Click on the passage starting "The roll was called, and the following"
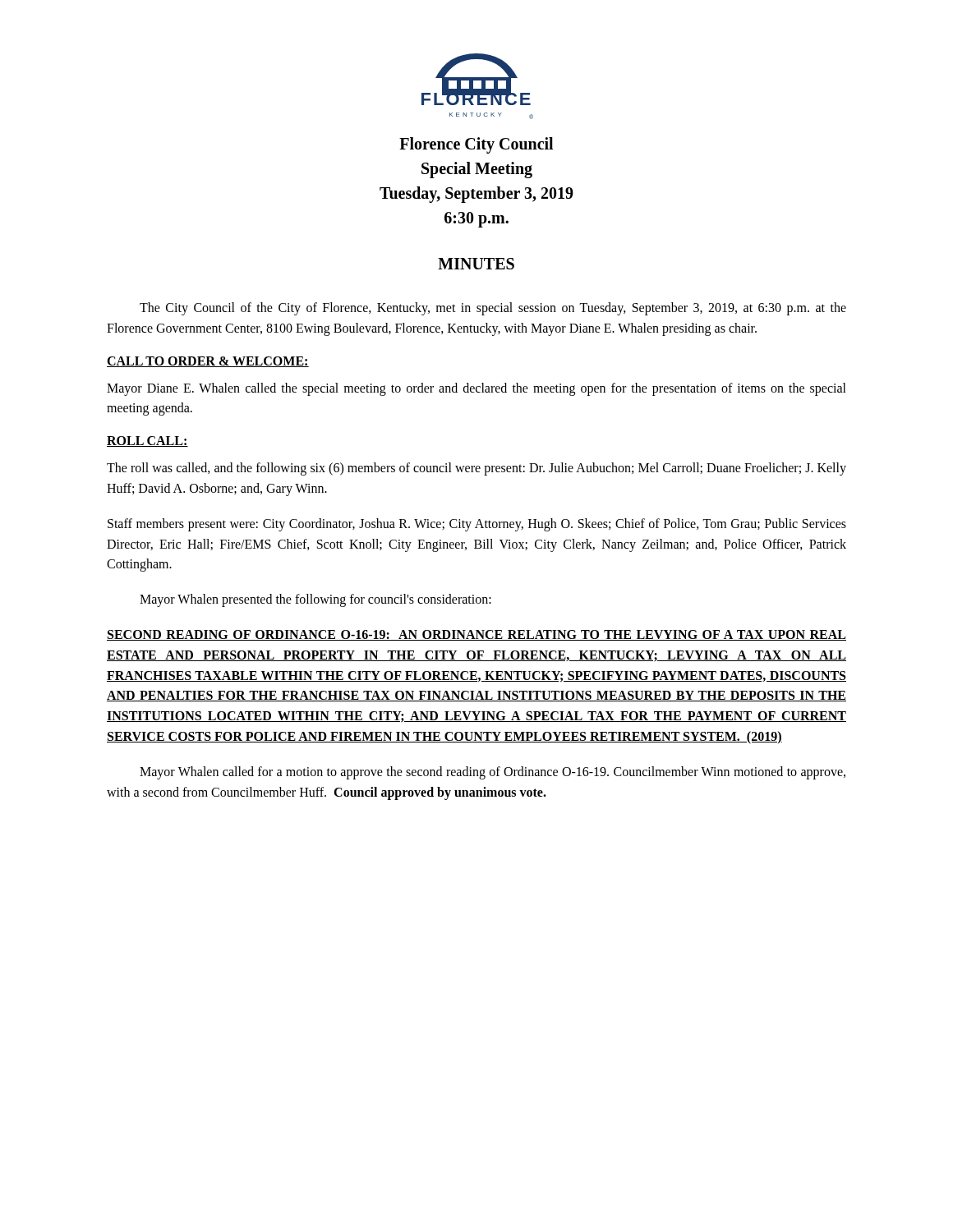This screenshot has height=1232, width=953. point(476,478)
